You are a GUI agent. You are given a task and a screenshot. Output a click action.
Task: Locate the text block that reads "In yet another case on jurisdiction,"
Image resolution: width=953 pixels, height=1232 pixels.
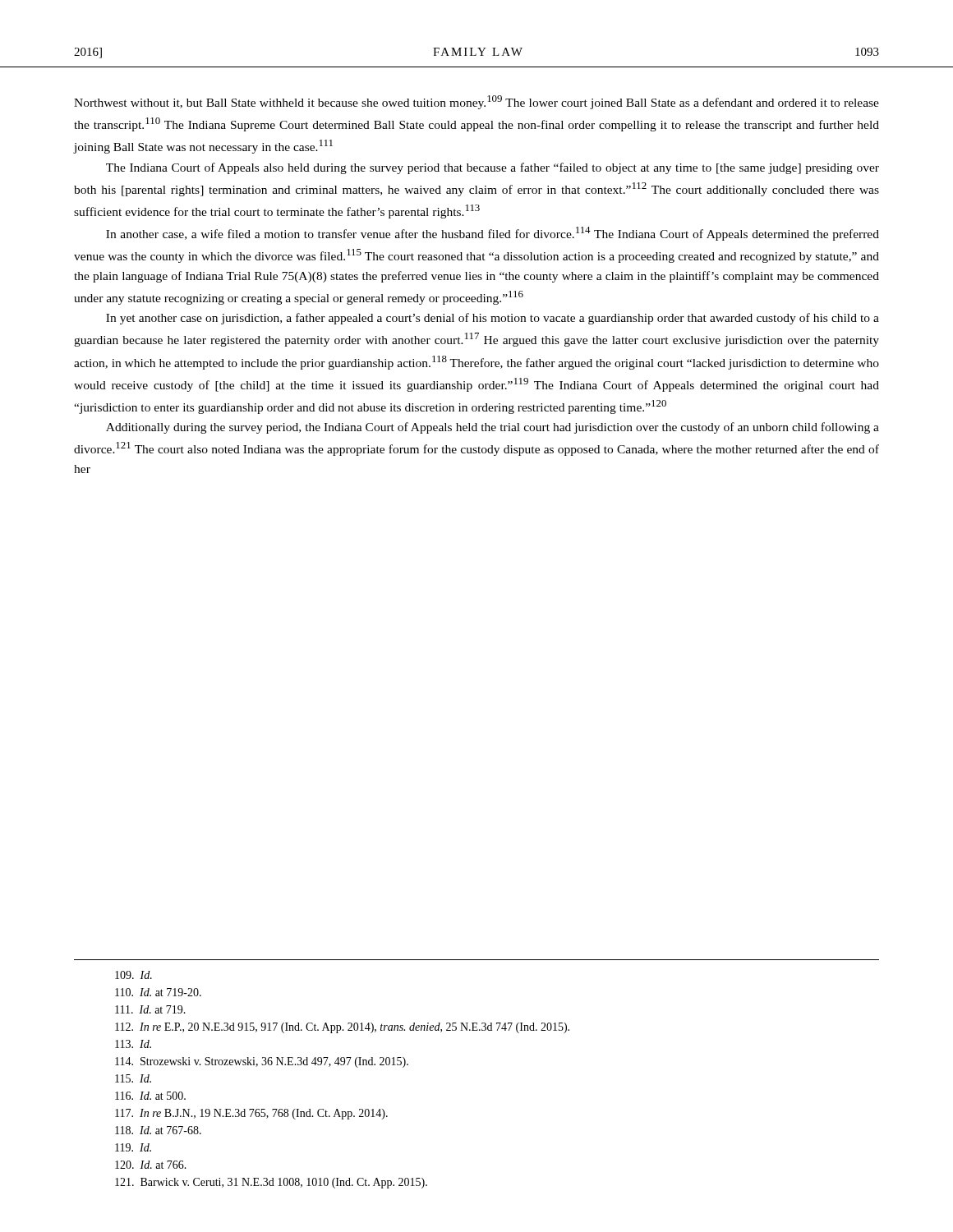[x=476, y=363]
